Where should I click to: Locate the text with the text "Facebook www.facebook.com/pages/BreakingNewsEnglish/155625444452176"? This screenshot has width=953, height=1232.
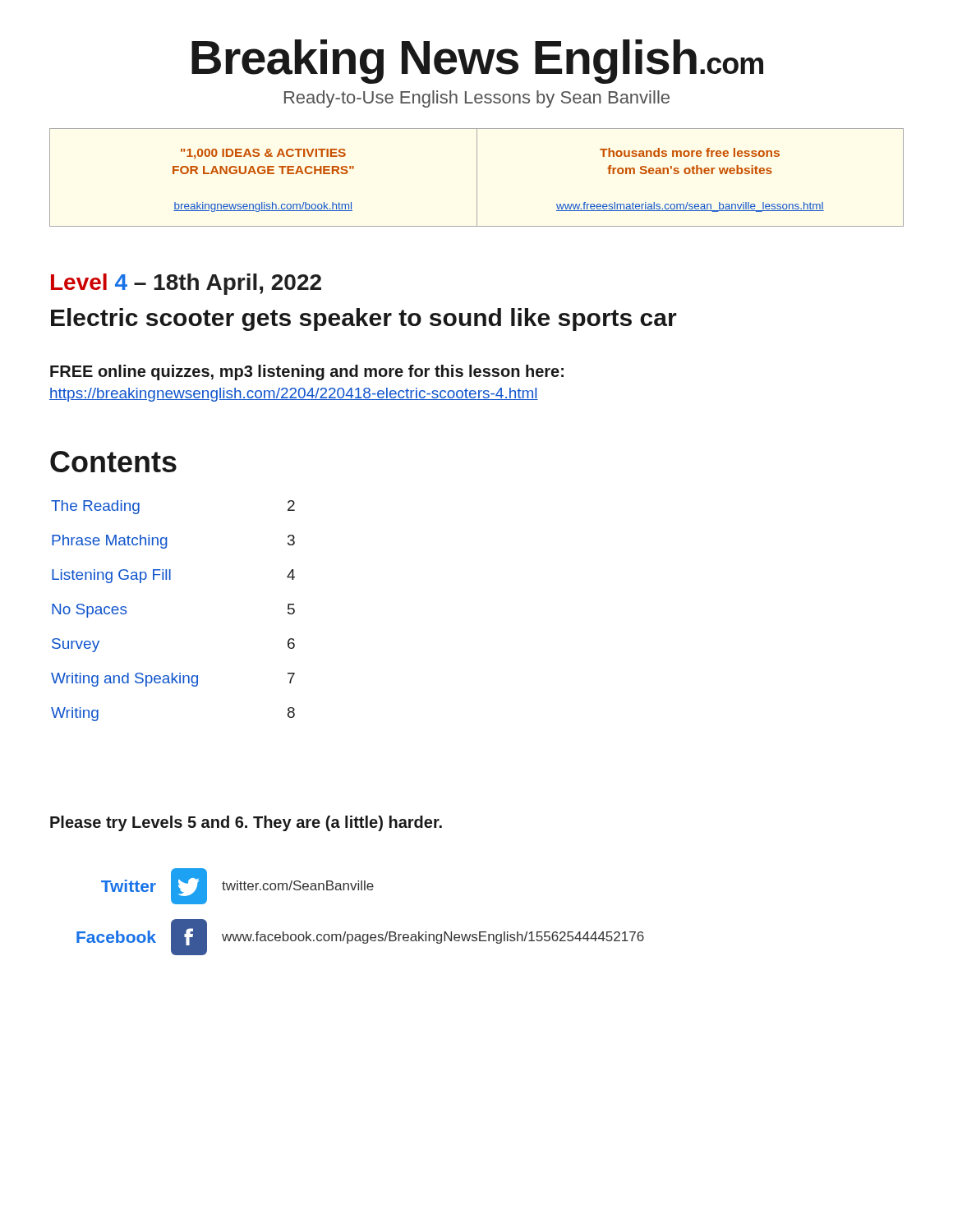(x=347, y=937)
